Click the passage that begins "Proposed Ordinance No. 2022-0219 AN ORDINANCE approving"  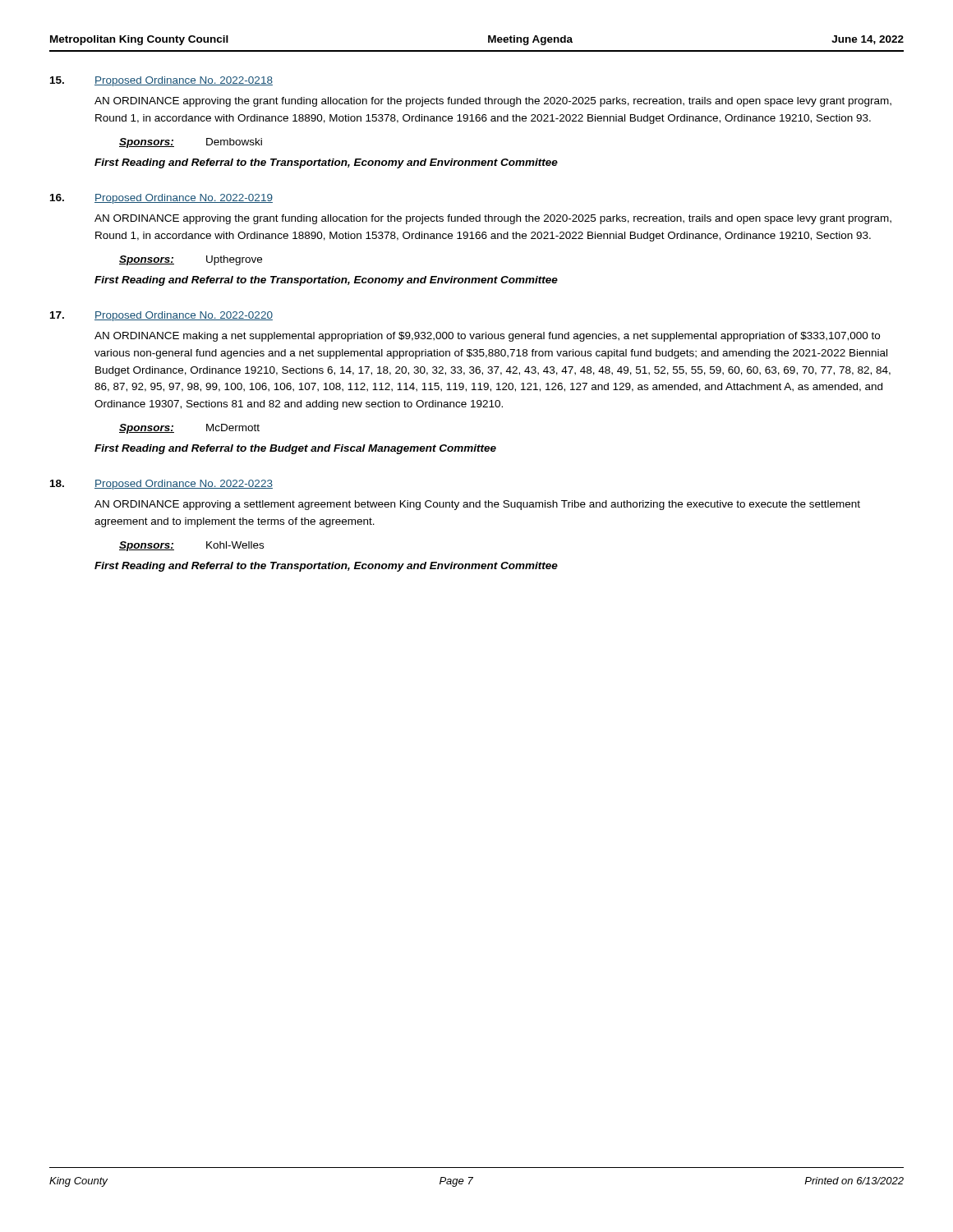click(476, 238)
